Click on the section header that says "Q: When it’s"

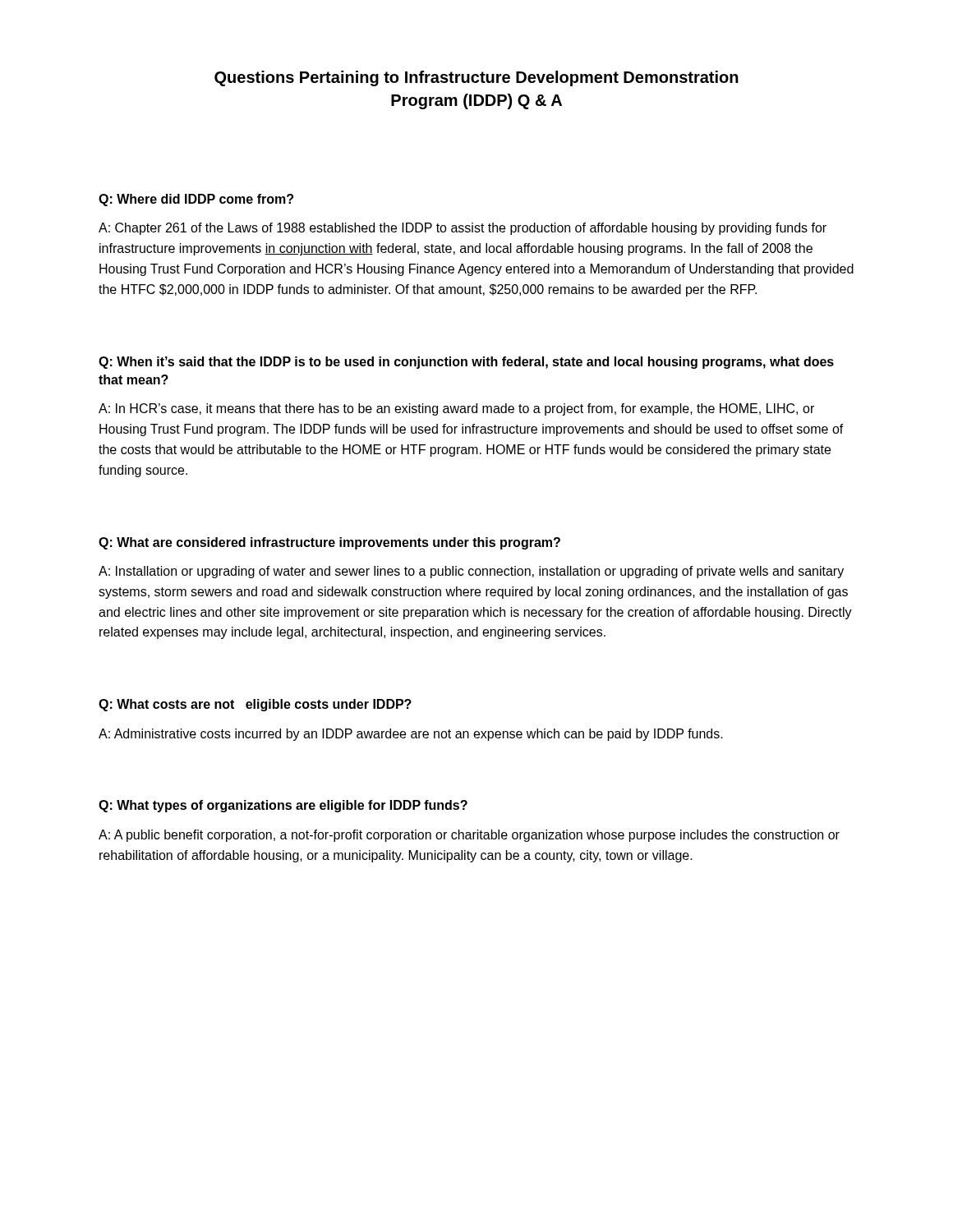[466, 371]
